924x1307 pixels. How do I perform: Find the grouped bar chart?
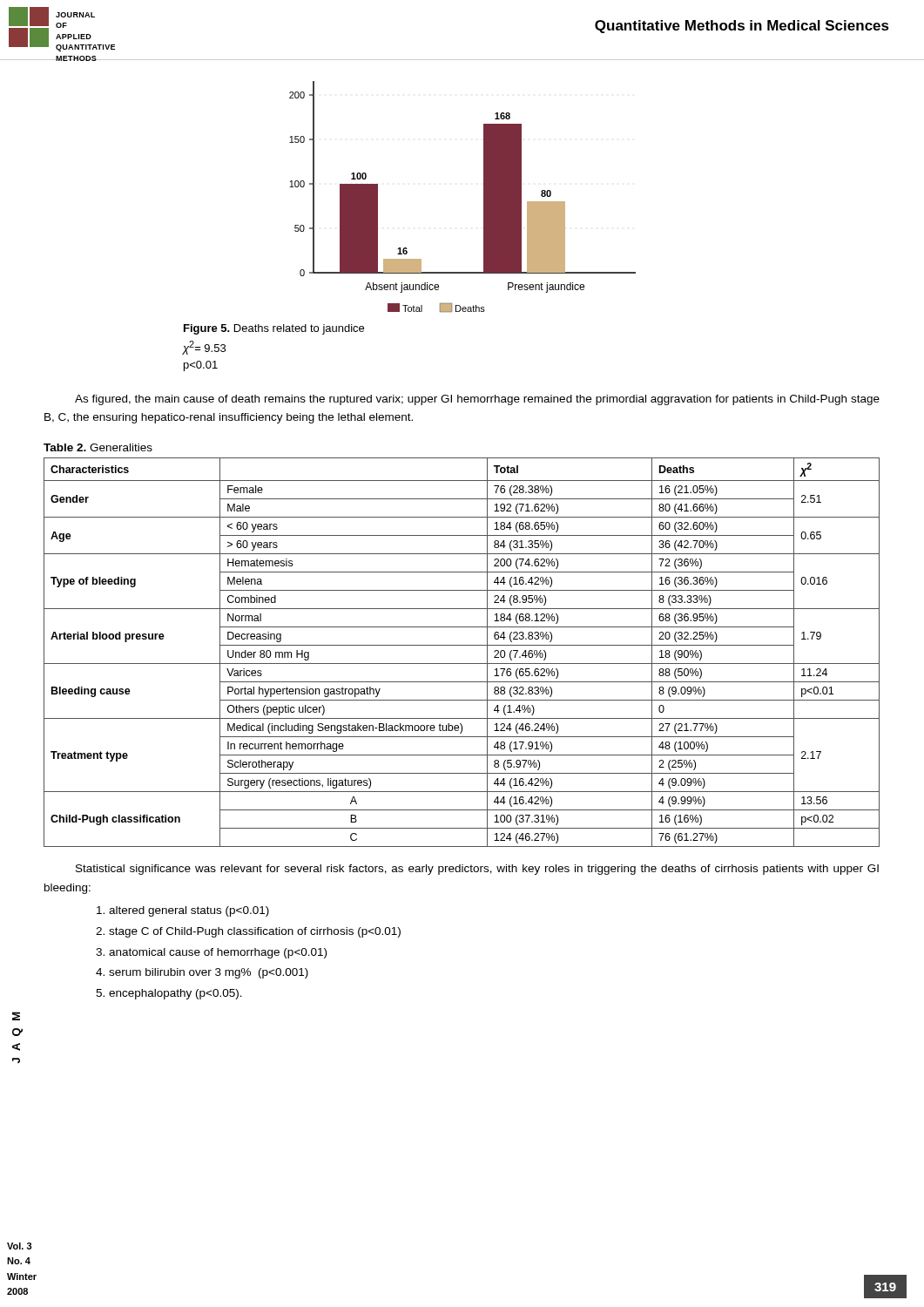pos(462,194)
